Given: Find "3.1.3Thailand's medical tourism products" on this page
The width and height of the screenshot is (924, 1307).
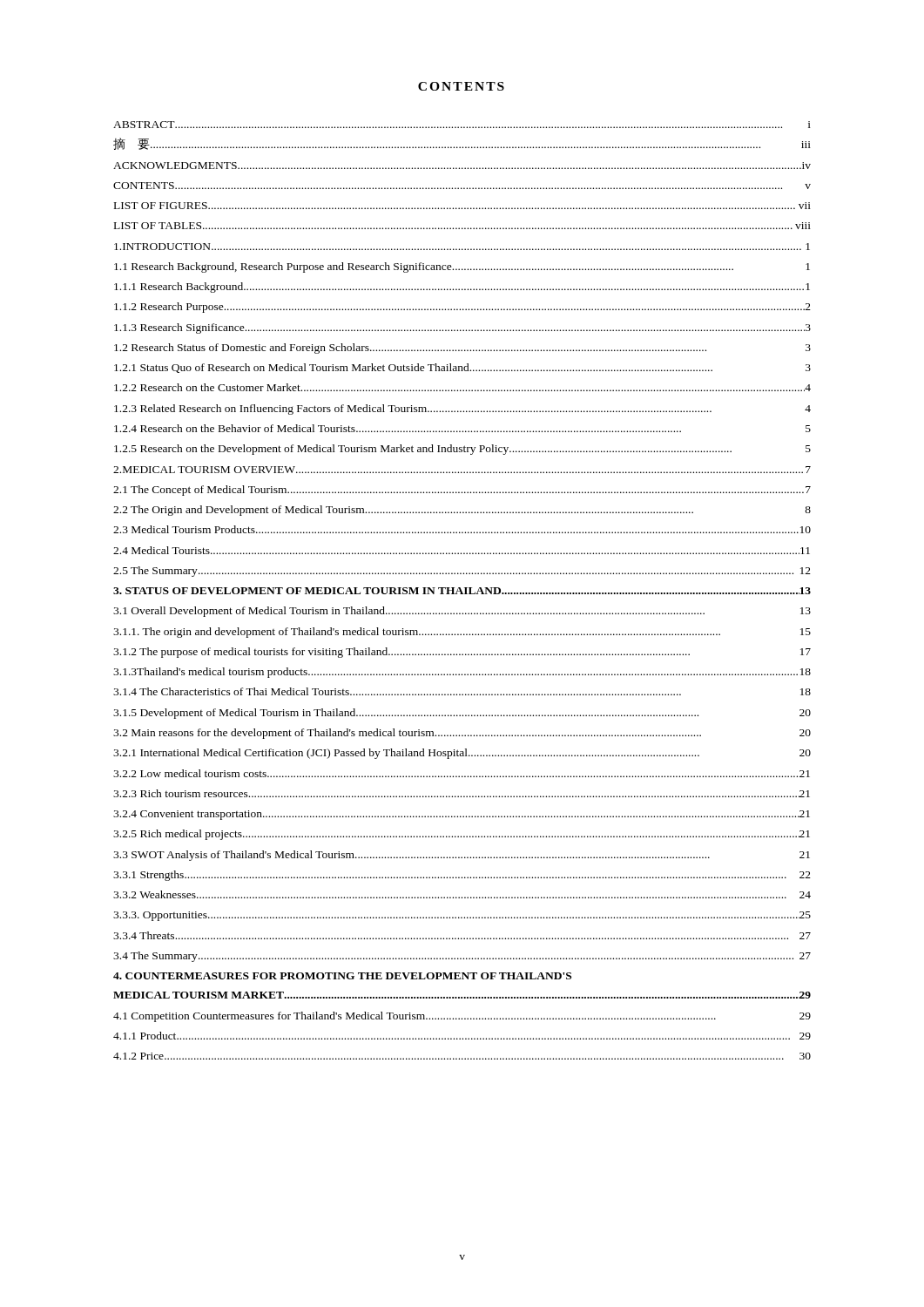Looking at the screenshot, I should [x=462, y=673].
